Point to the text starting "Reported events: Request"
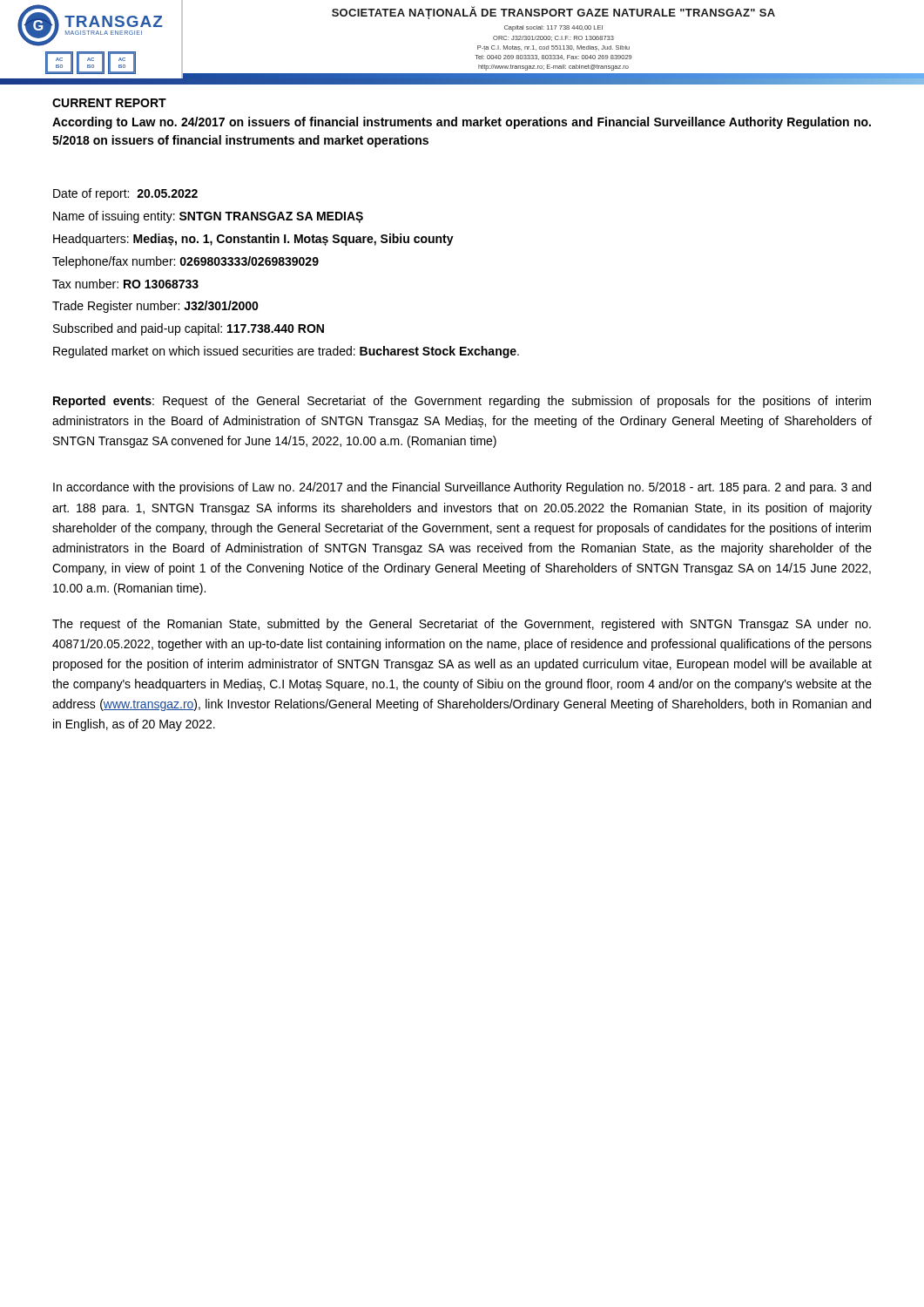The height and width of the screenshot is (1307, 924). click(462, 421)
